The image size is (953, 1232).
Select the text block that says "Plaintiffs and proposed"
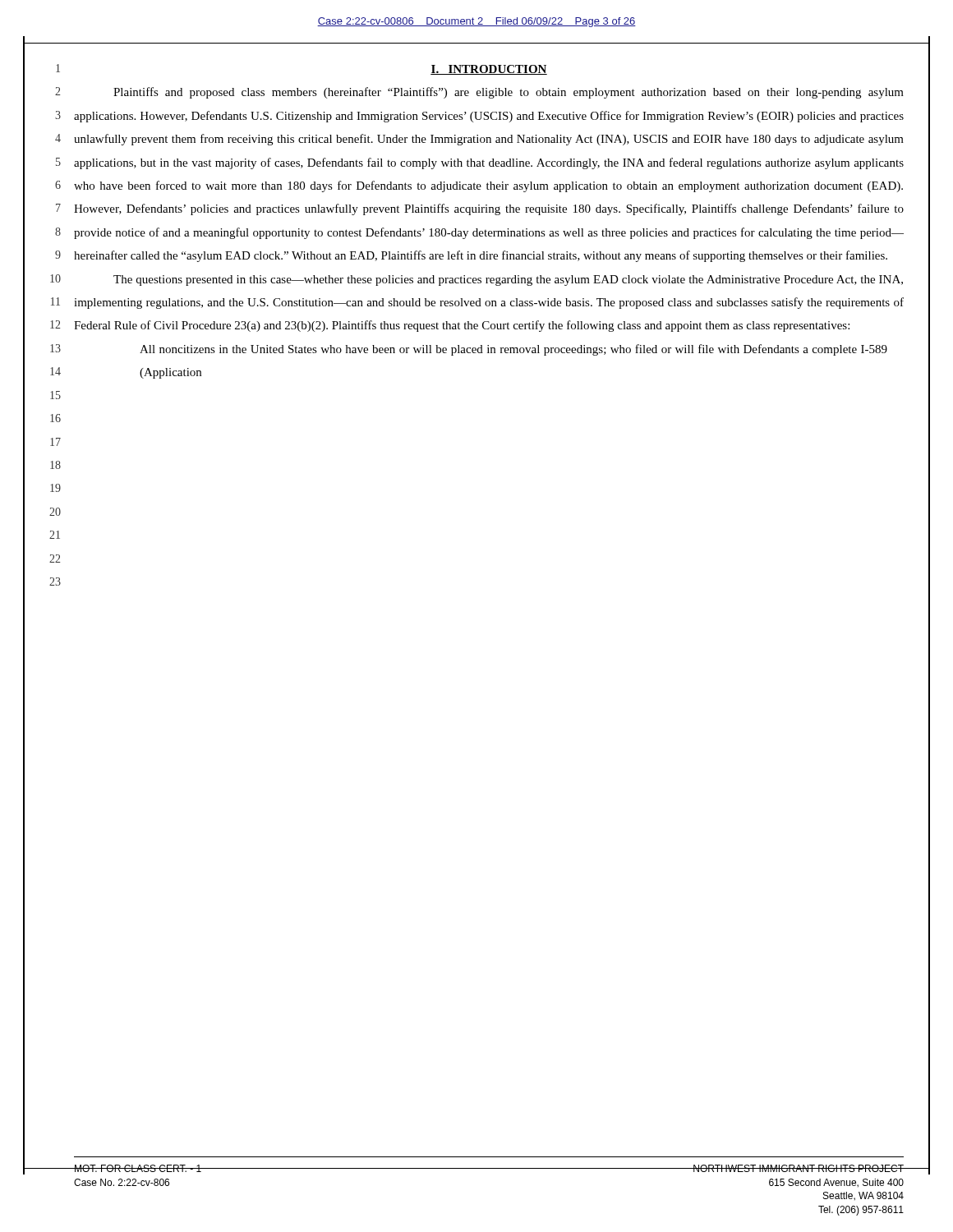(489, 174)
